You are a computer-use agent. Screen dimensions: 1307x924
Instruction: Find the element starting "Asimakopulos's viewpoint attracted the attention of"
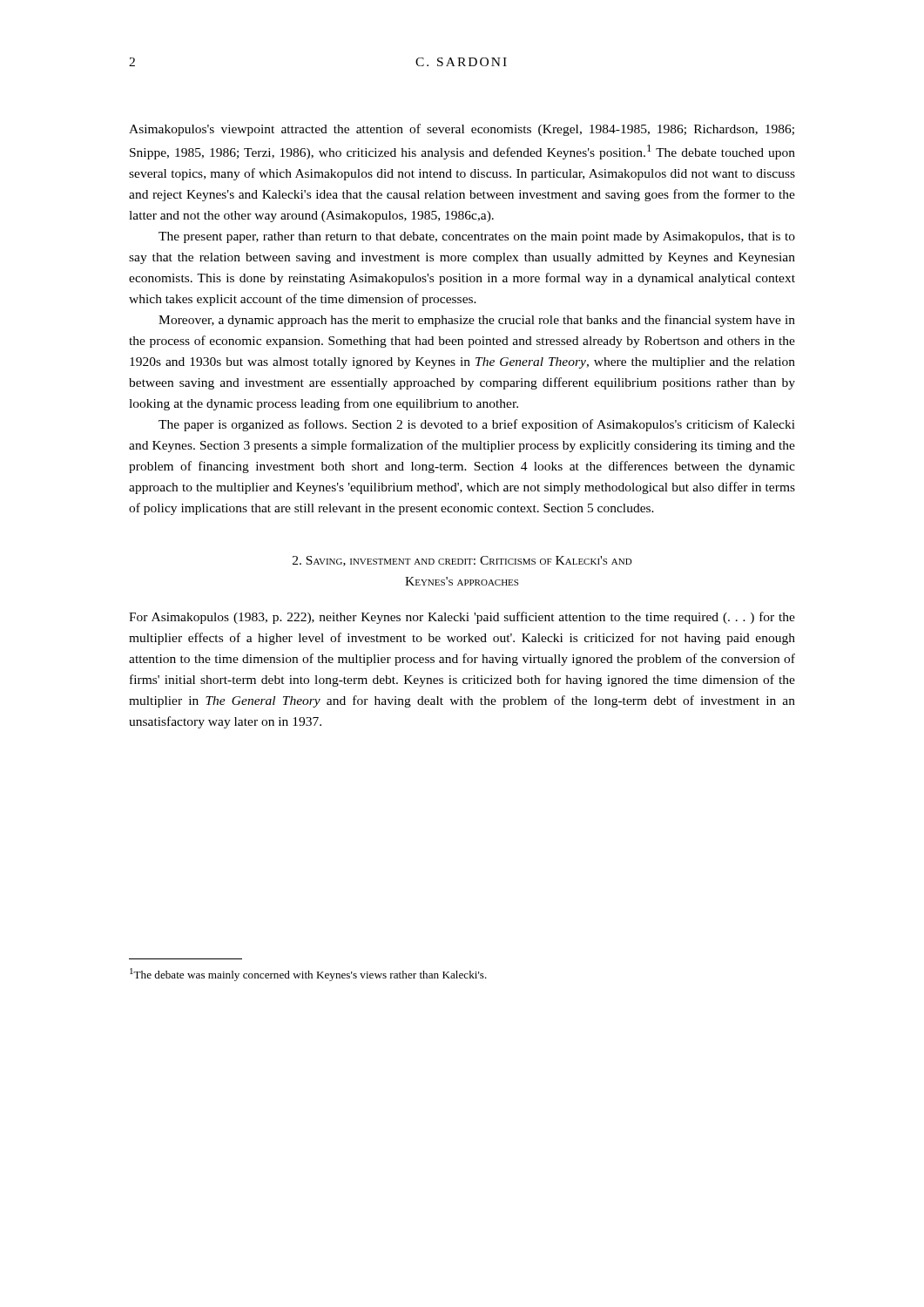tap(462, 172)
